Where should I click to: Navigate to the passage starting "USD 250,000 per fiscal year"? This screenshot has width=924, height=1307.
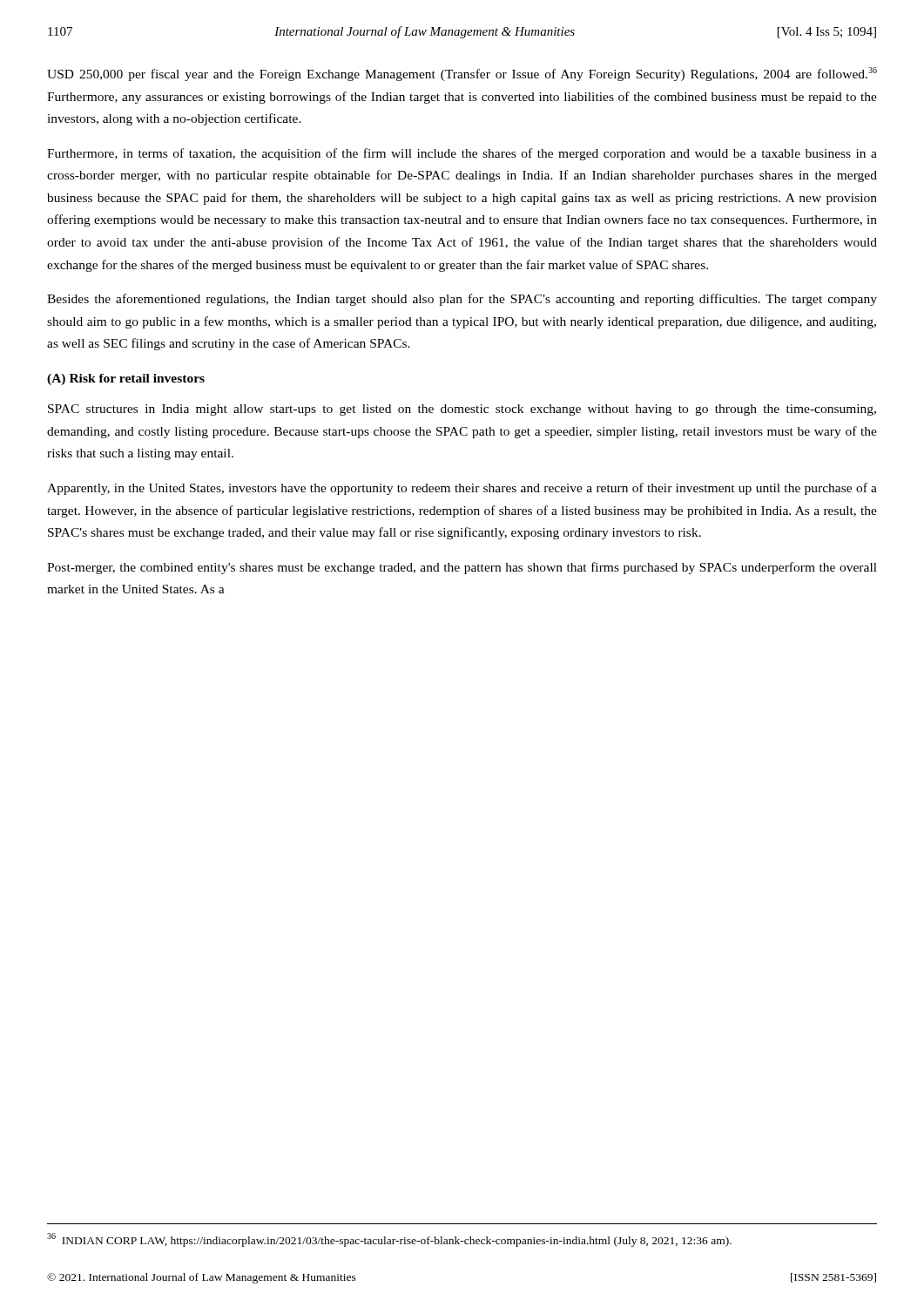462,96
